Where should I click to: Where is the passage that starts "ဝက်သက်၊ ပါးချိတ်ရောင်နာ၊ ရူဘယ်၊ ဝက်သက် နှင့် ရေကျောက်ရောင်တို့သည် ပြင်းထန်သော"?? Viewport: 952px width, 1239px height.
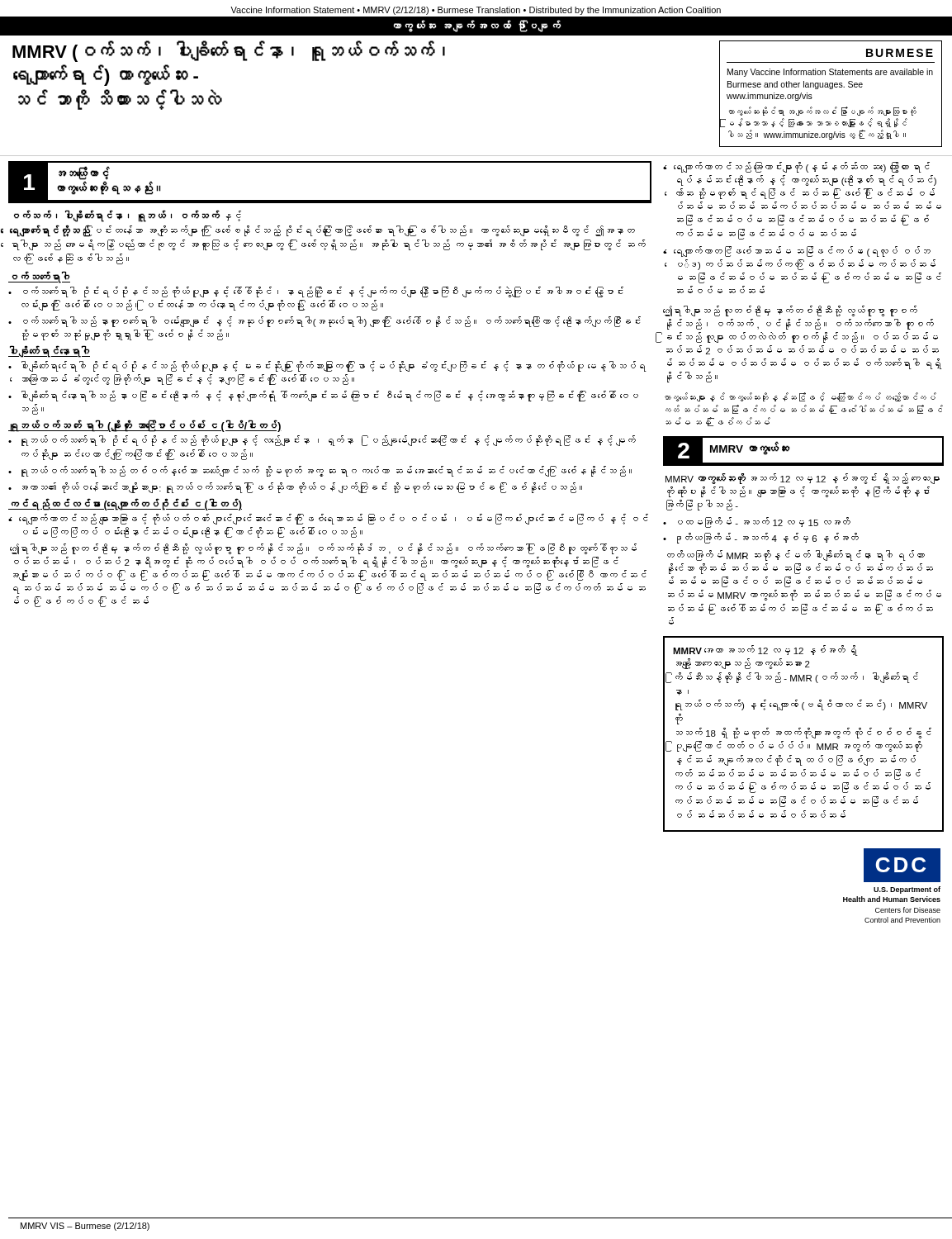(x=328, y=238)
